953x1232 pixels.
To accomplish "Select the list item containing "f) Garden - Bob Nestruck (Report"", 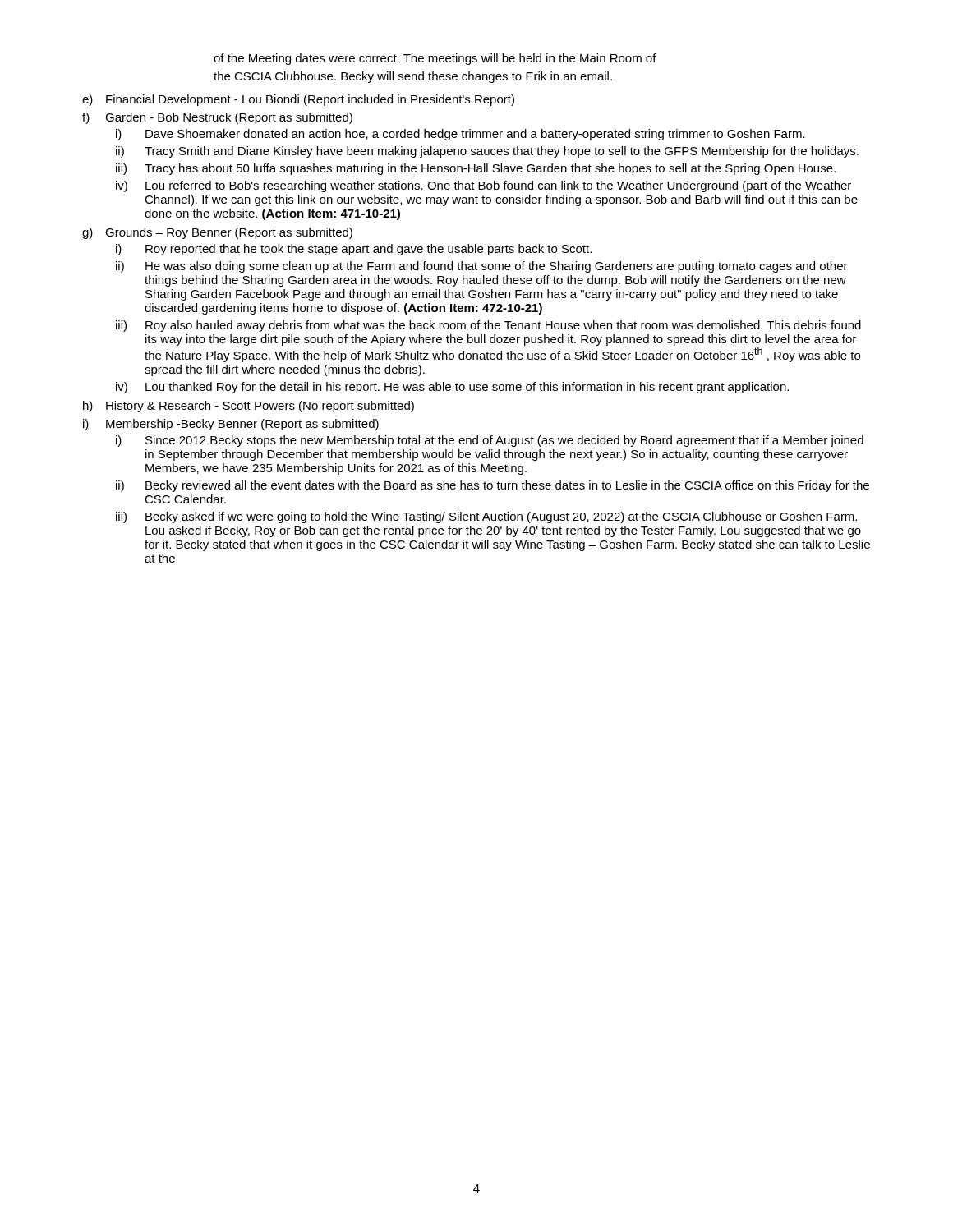I will coord(217,118).
